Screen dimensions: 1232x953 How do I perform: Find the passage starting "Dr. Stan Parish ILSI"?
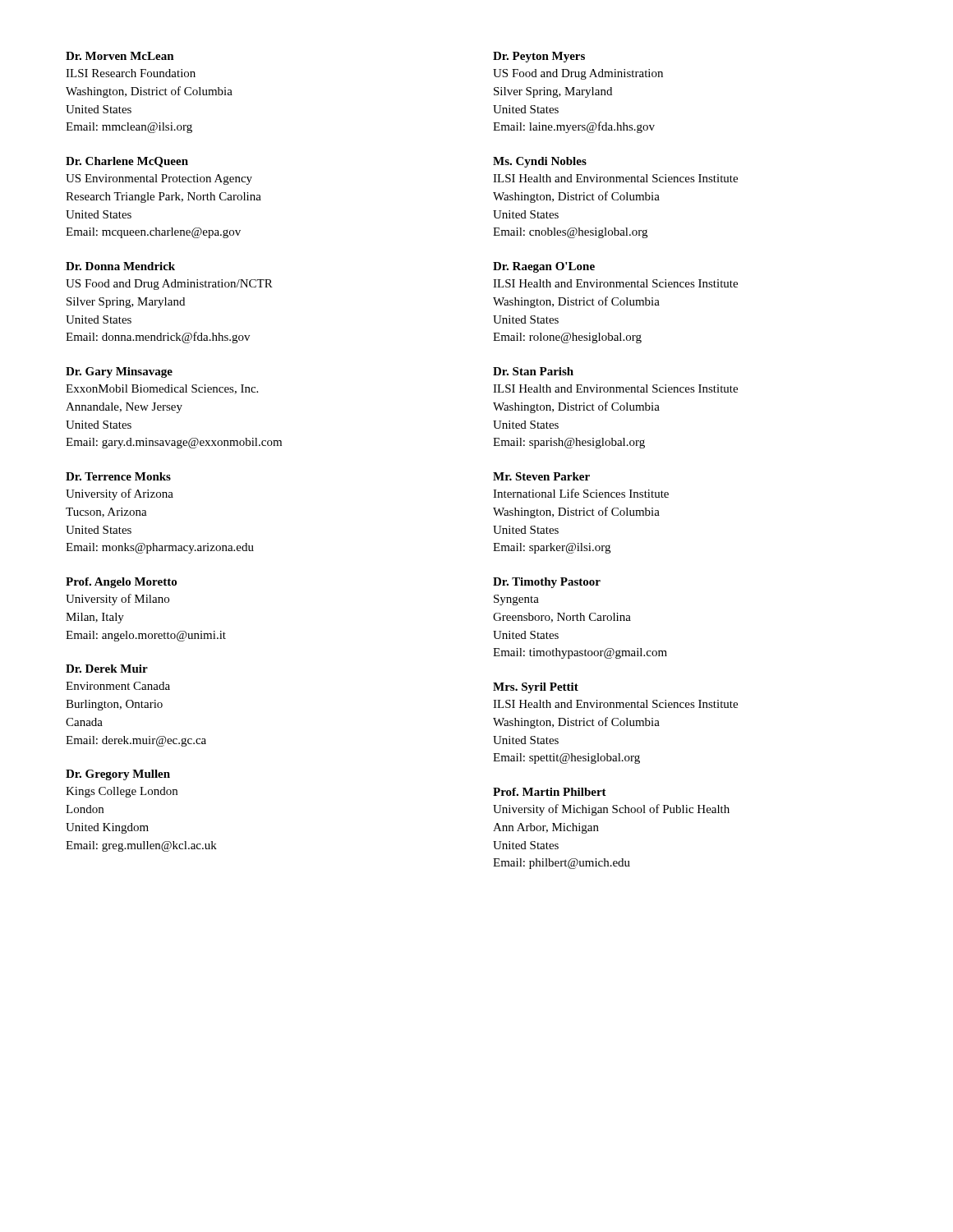[533, 371]
